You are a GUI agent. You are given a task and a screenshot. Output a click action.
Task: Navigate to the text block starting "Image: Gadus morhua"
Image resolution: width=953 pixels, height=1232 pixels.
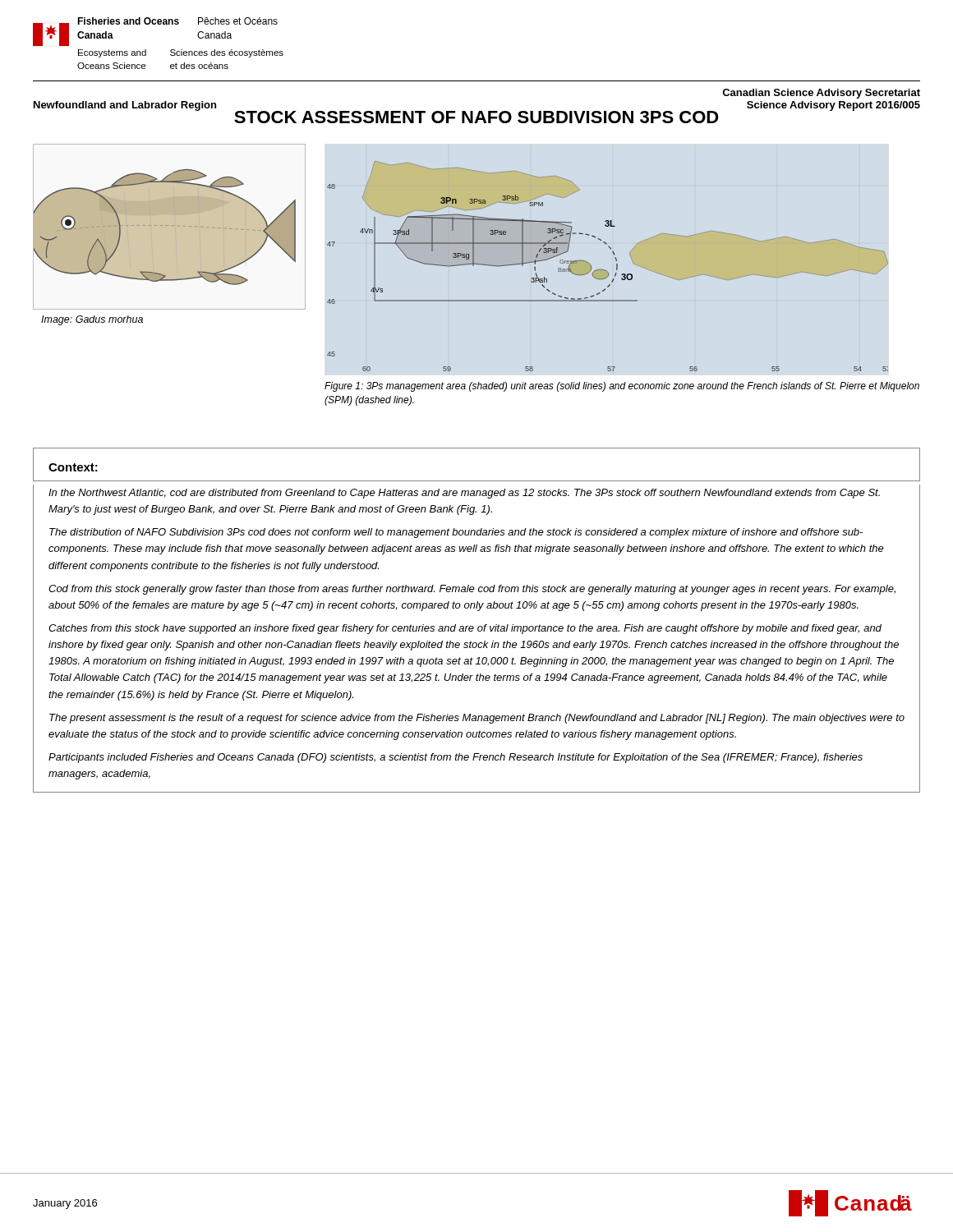[92, 320]
